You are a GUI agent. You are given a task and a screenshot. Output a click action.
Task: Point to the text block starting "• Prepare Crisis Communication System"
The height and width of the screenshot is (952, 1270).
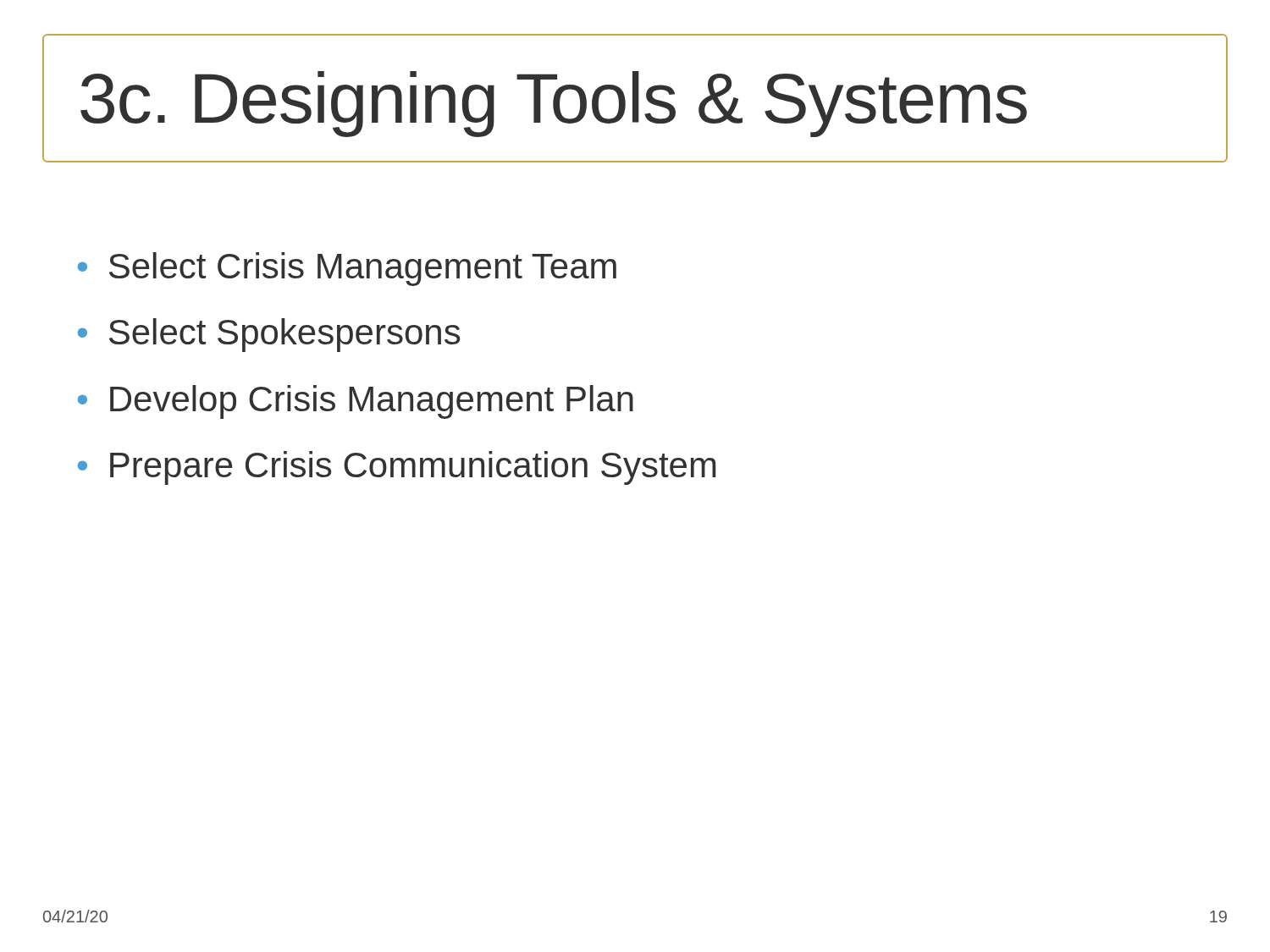[x=397, y=466]
